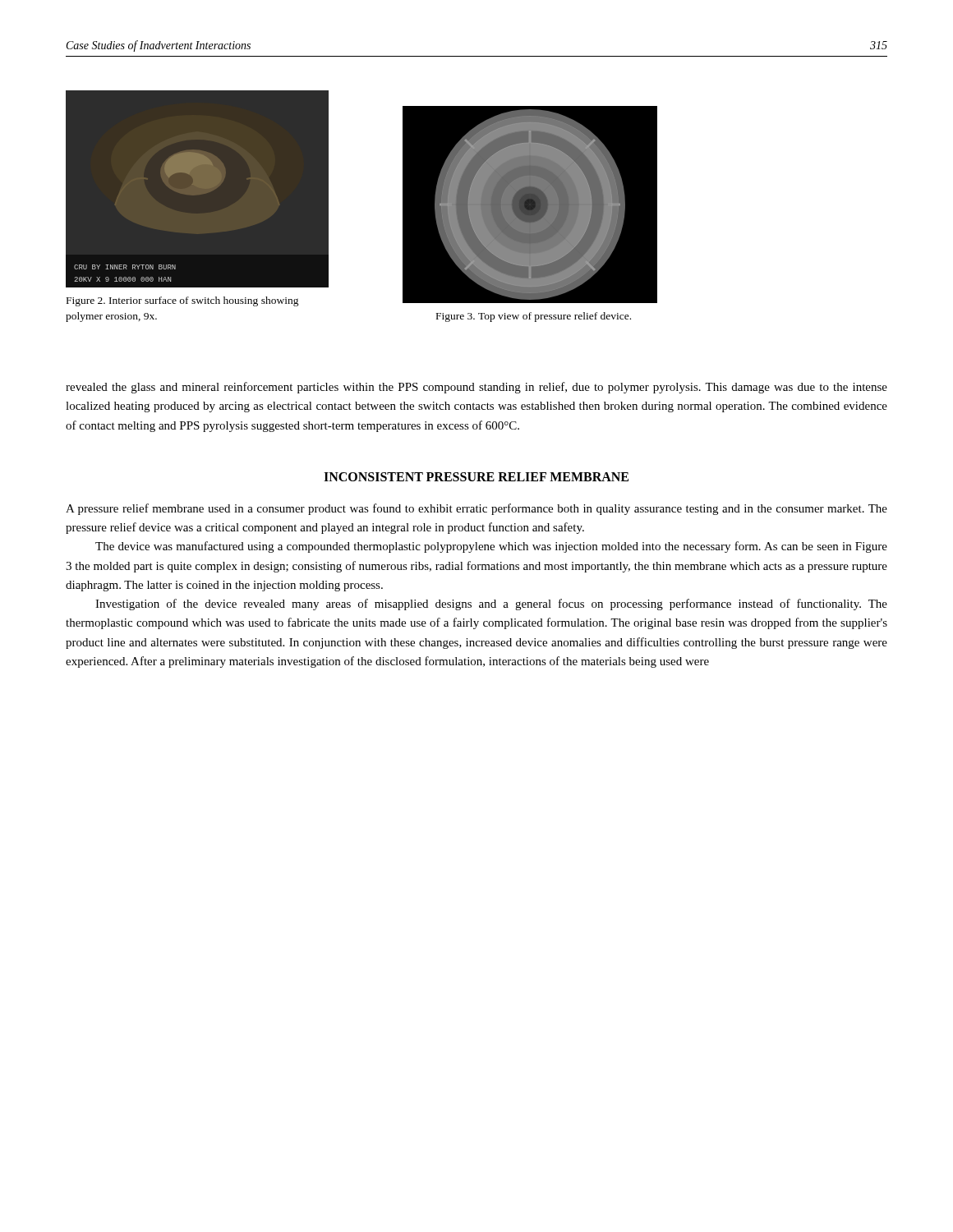Find the text block starting "Investigation of the device revealed many areas of"
953x1232 pixels.
pyautogui.click(x=476, y=633)
